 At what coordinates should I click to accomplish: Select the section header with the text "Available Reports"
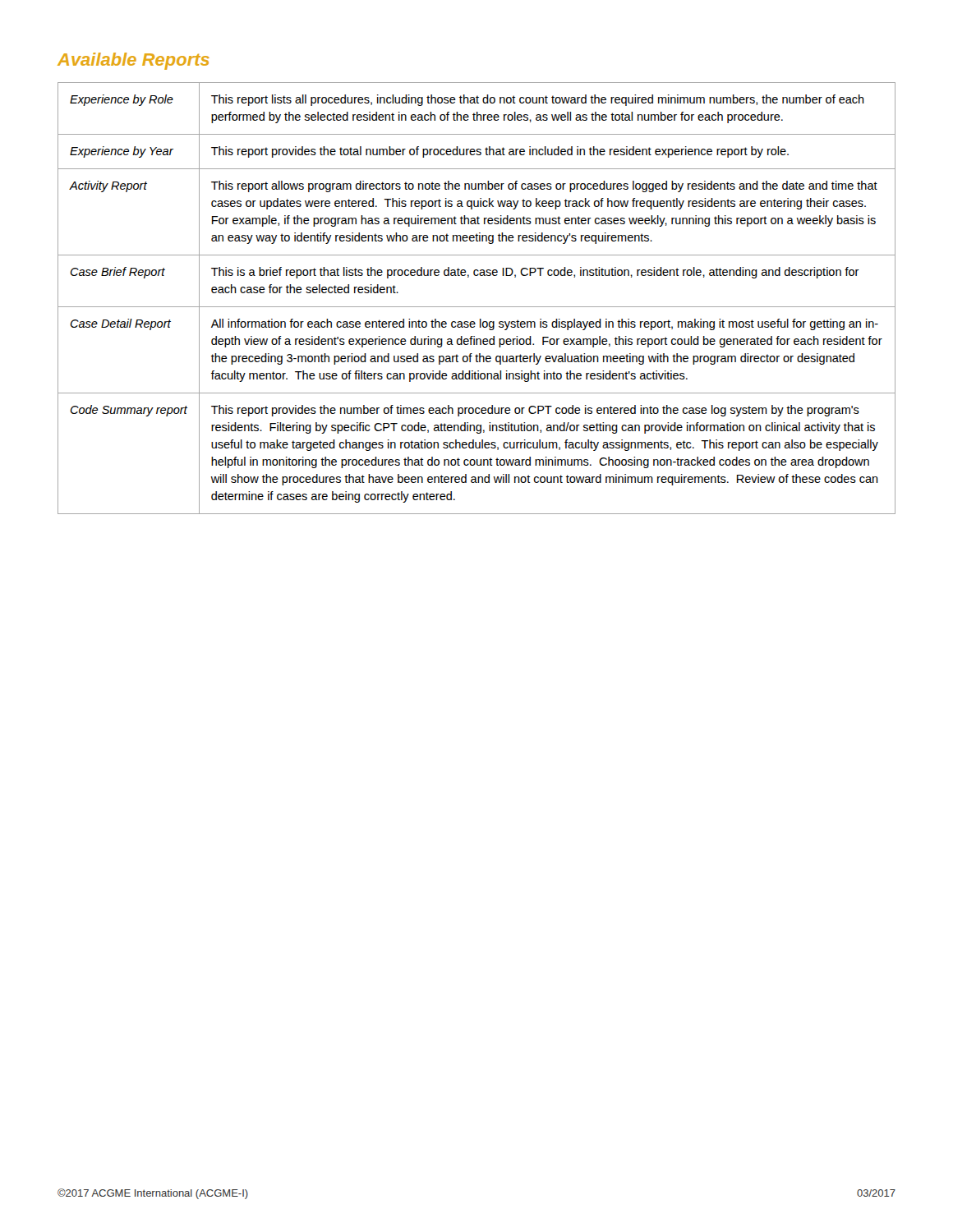(134, 60)
